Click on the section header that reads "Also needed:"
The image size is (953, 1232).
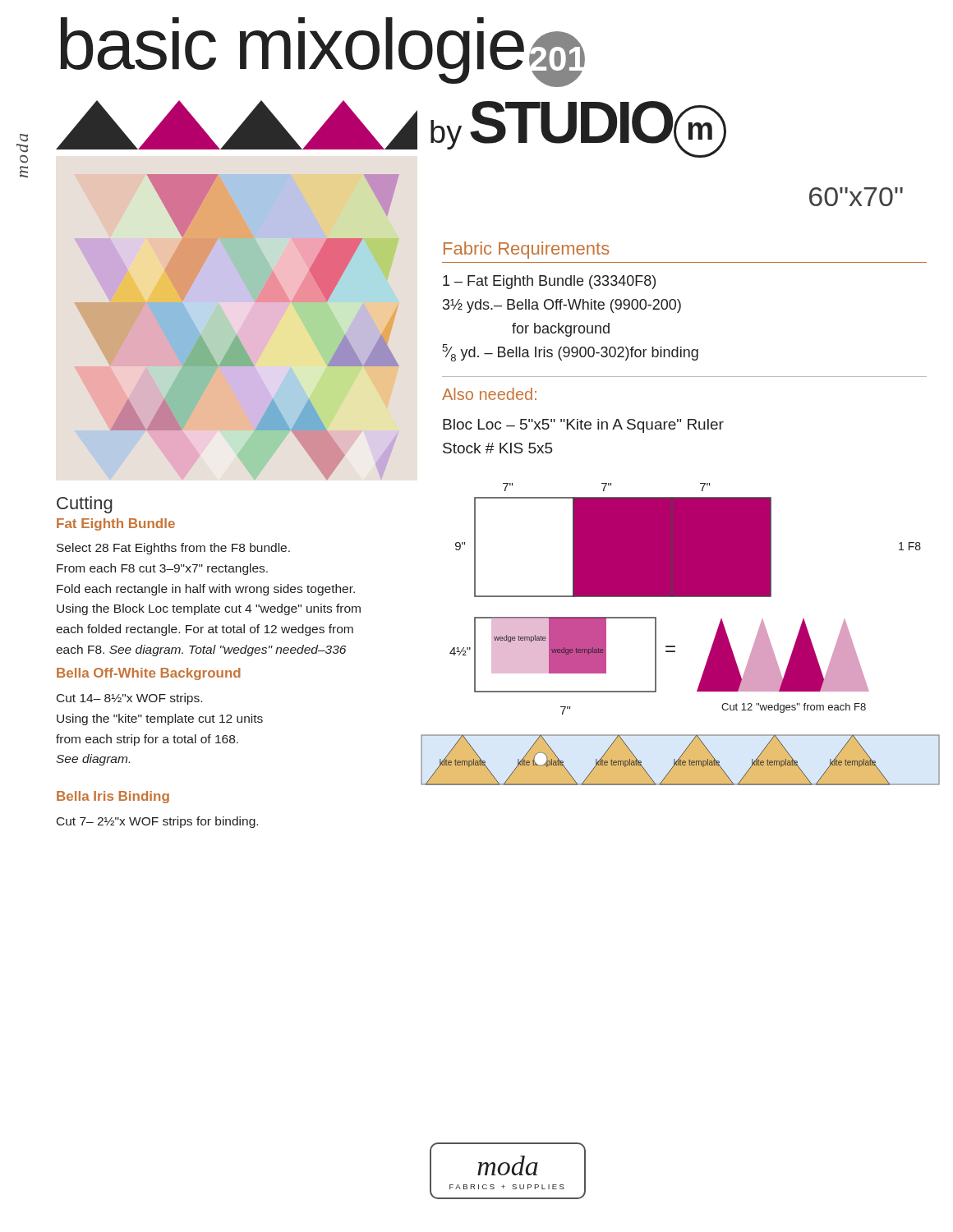point(489,394)
